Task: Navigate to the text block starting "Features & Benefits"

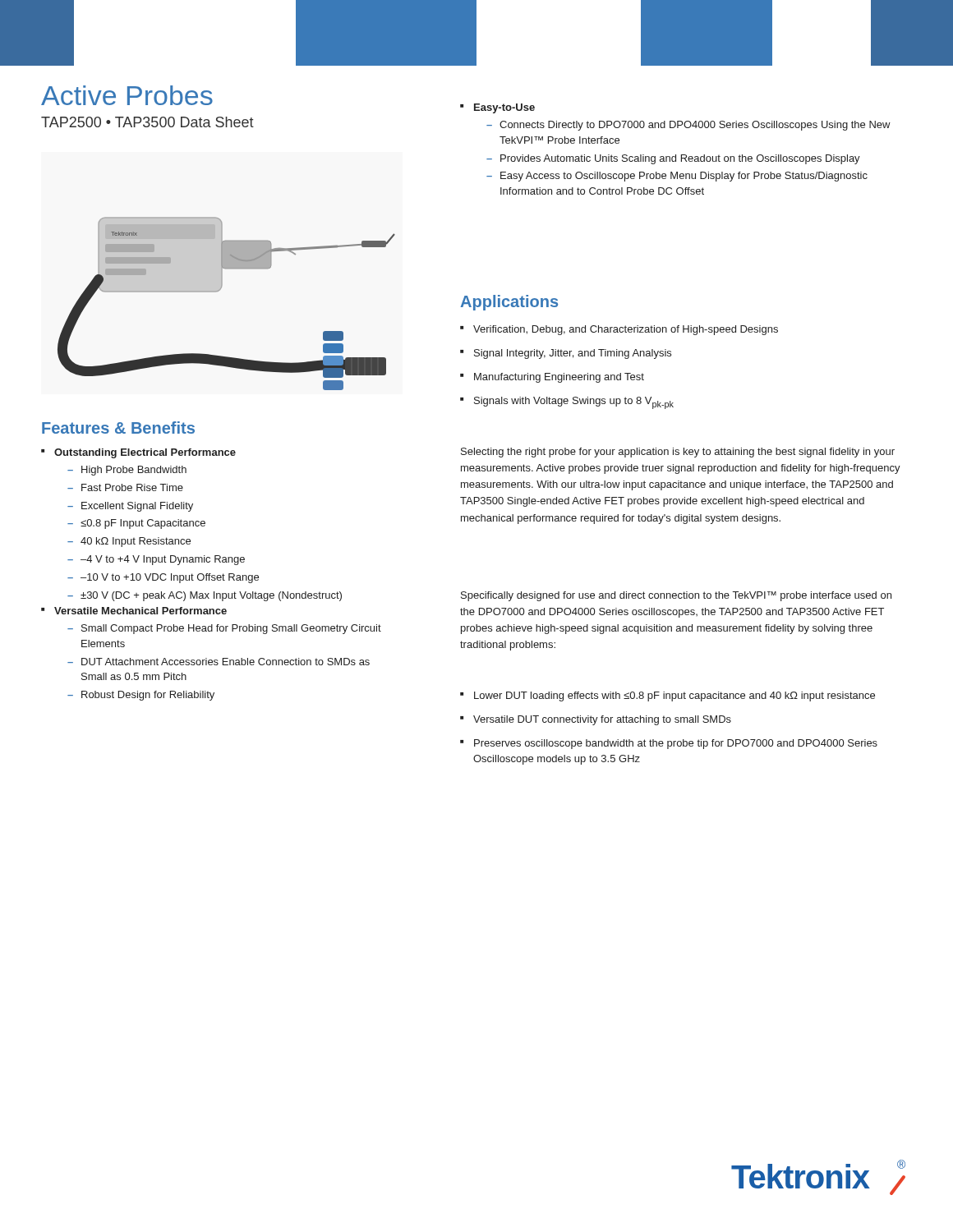Action: point(118,428)
